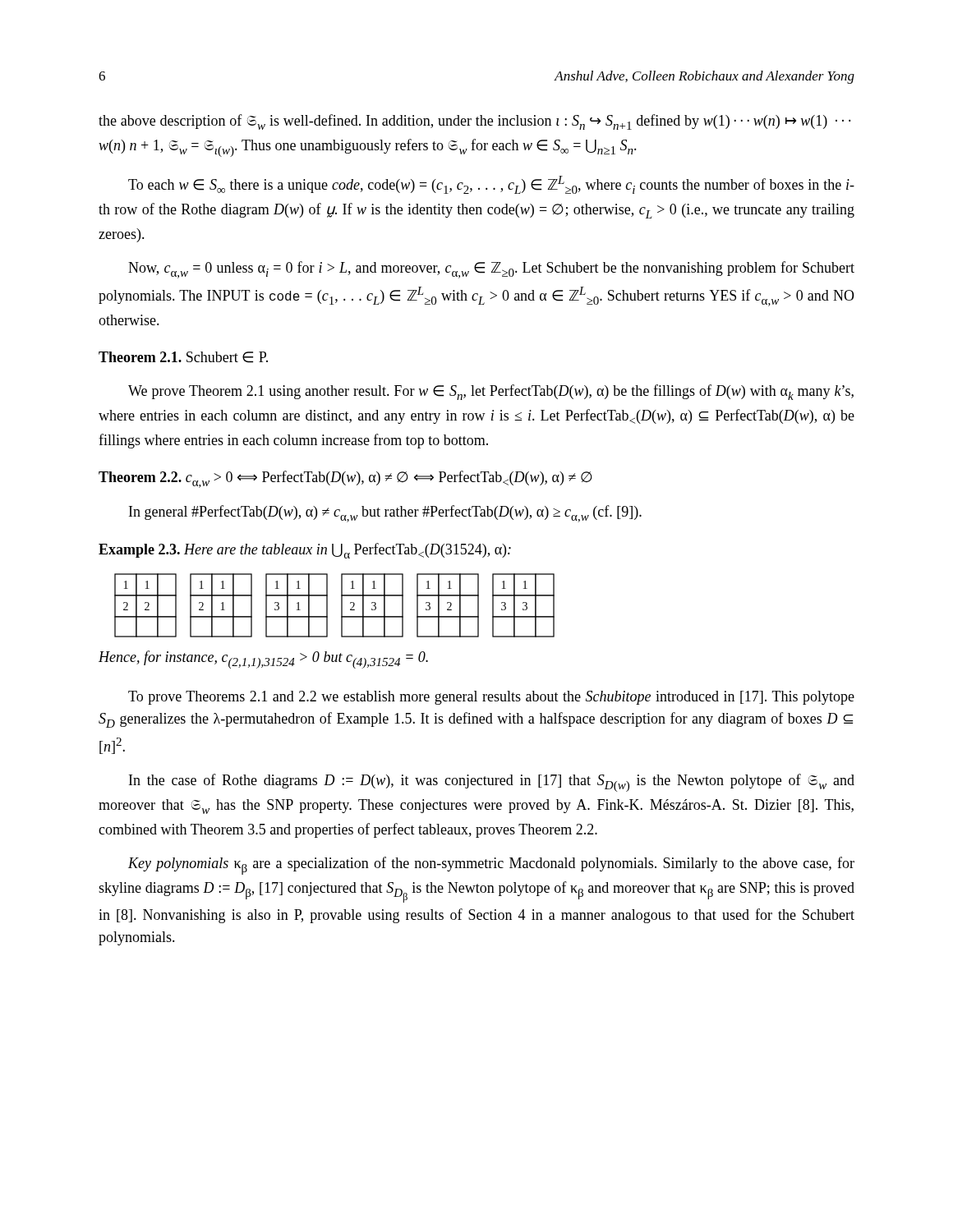Where is the passage that starts "Key polynomials κβ are a specialization of the"?

point(476,901)
